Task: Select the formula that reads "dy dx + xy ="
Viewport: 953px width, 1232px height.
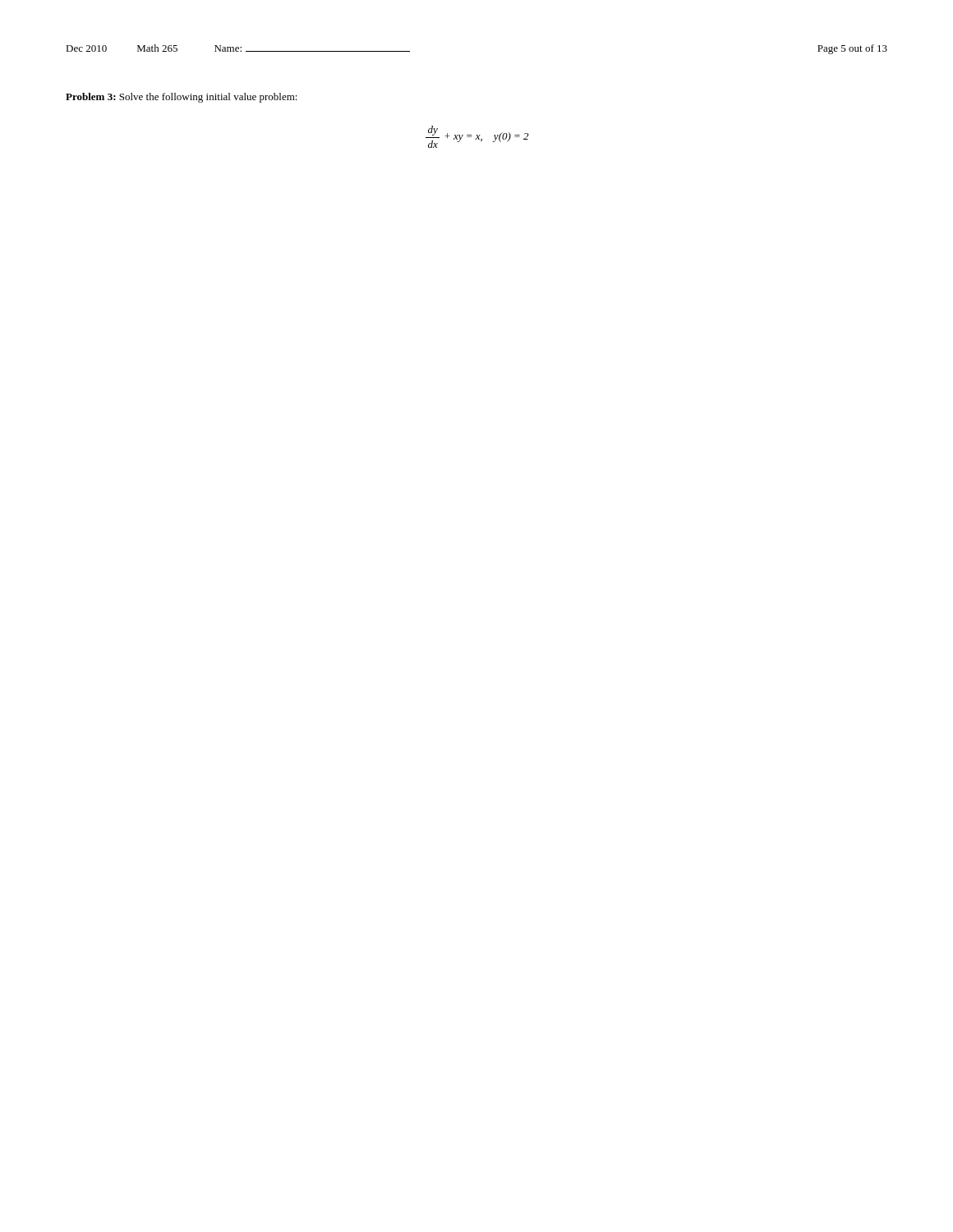Action: pyautogui.click(x=476, y=137)
